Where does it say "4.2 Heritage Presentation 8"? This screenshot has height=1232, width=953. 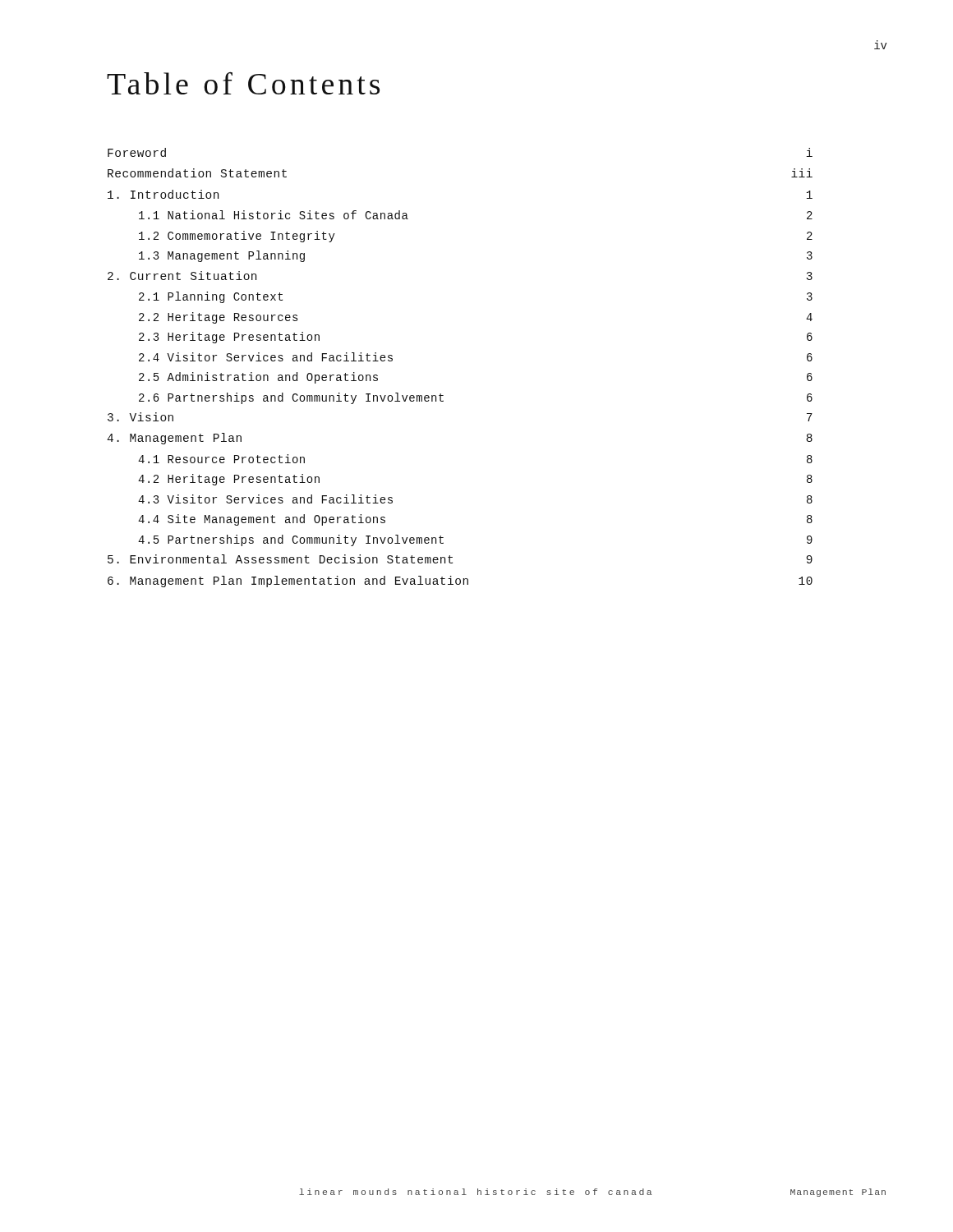[222, 479]
